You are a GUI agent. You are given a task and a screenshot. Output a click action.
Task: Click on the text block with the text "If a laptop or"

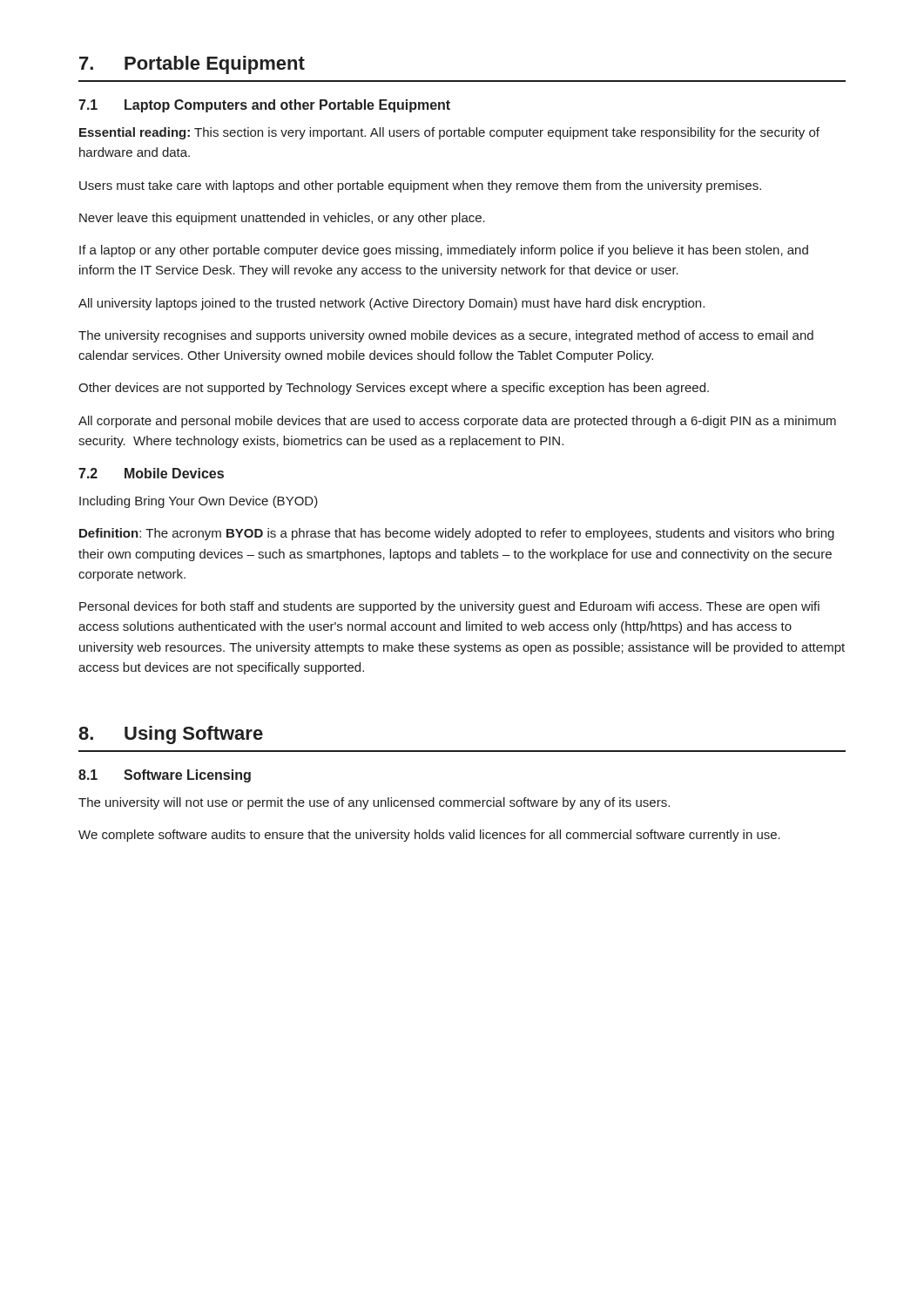point(444,260)
